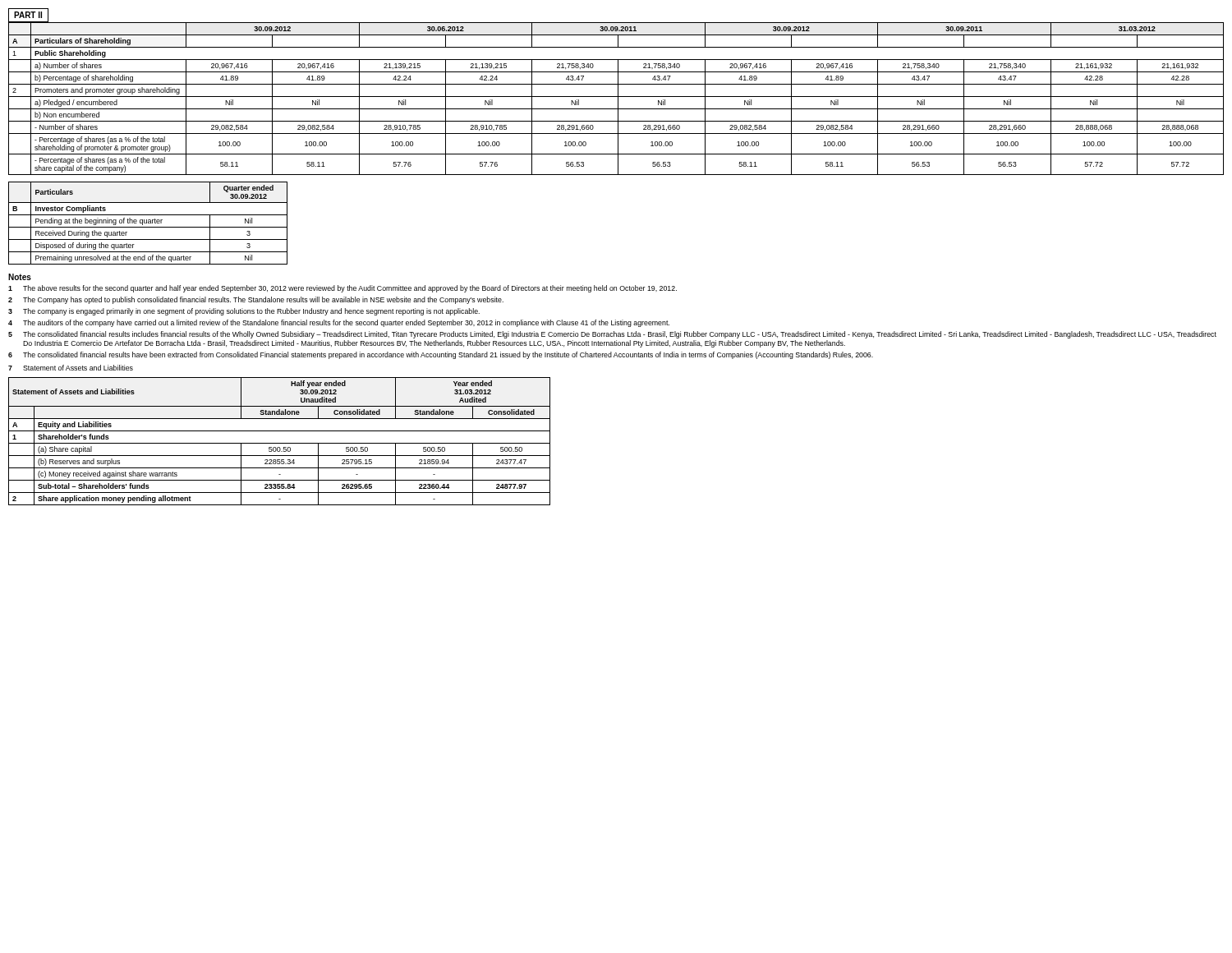This screenshot has width=1232, height=953.
Task: Find the block on this page that starts "2 The Company"
Action: click(256, 301)
